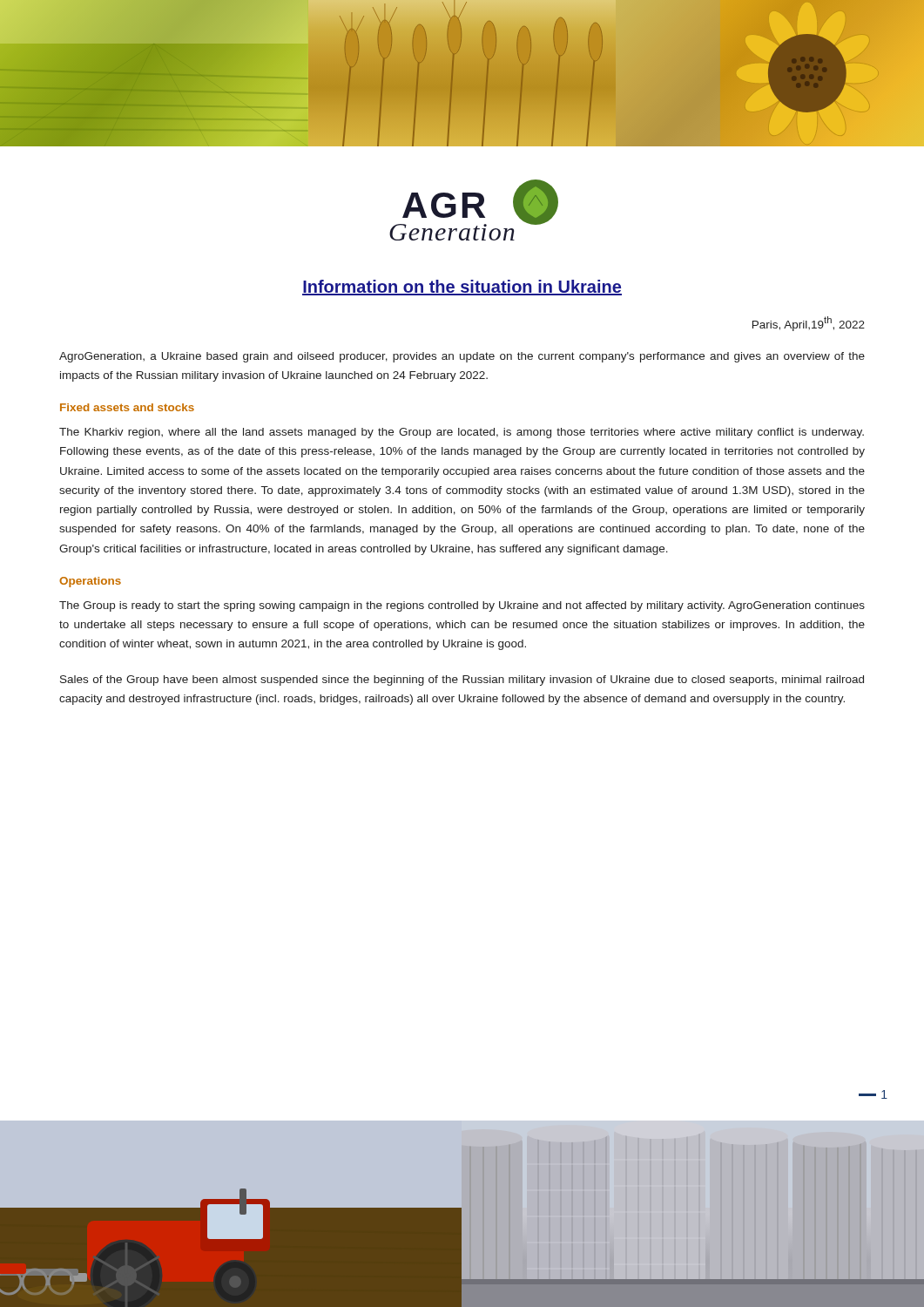The image size is (924, 1307).
Task: Locate the title containing "Information on the situation in Ukraine"
Action: coord(462,287)
